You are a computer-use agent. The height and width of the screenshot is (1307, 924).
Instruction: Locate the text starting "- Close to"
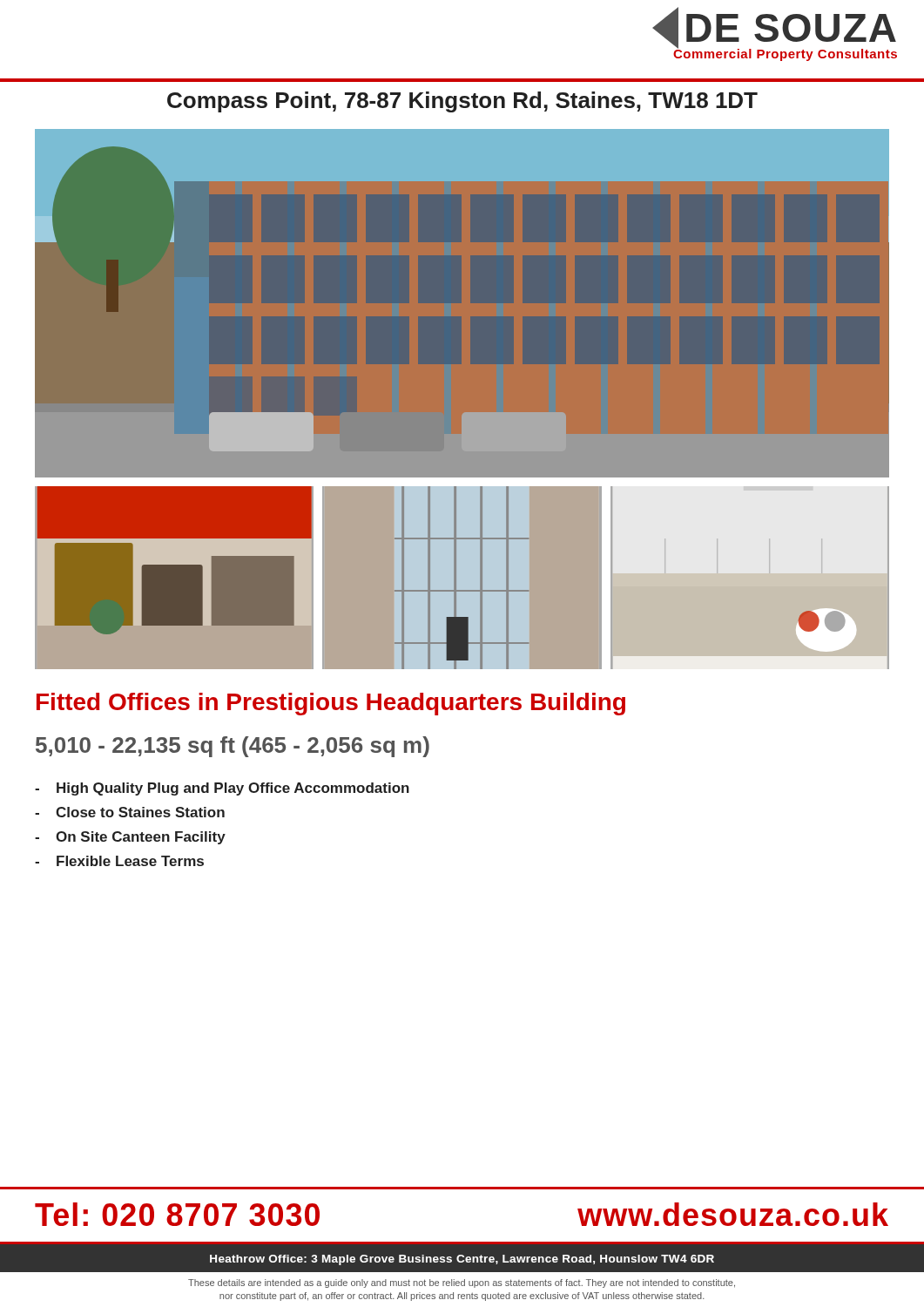point(130,813)
